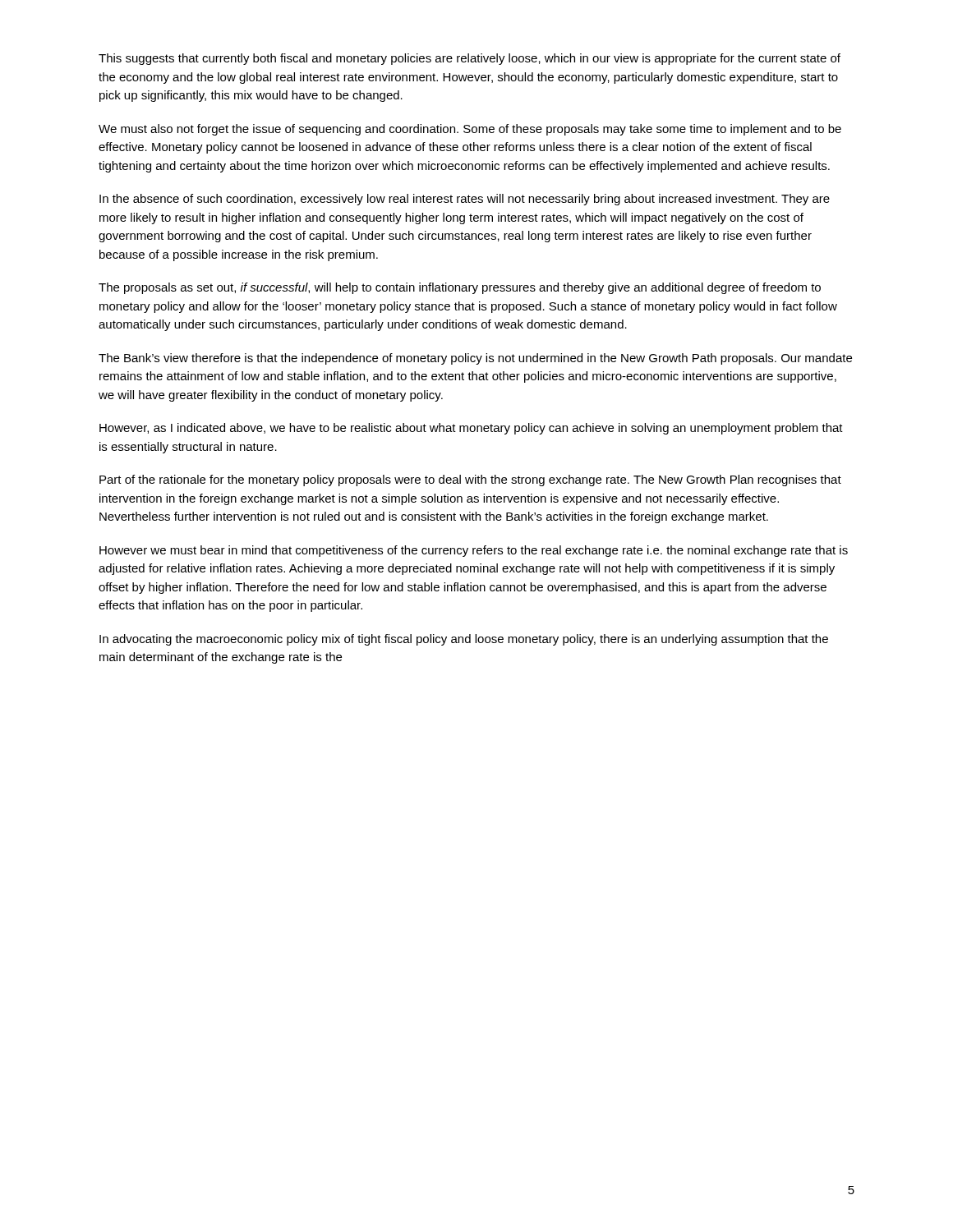
Task: Point to the text starting "We must also not"
Action: point(470,147)
